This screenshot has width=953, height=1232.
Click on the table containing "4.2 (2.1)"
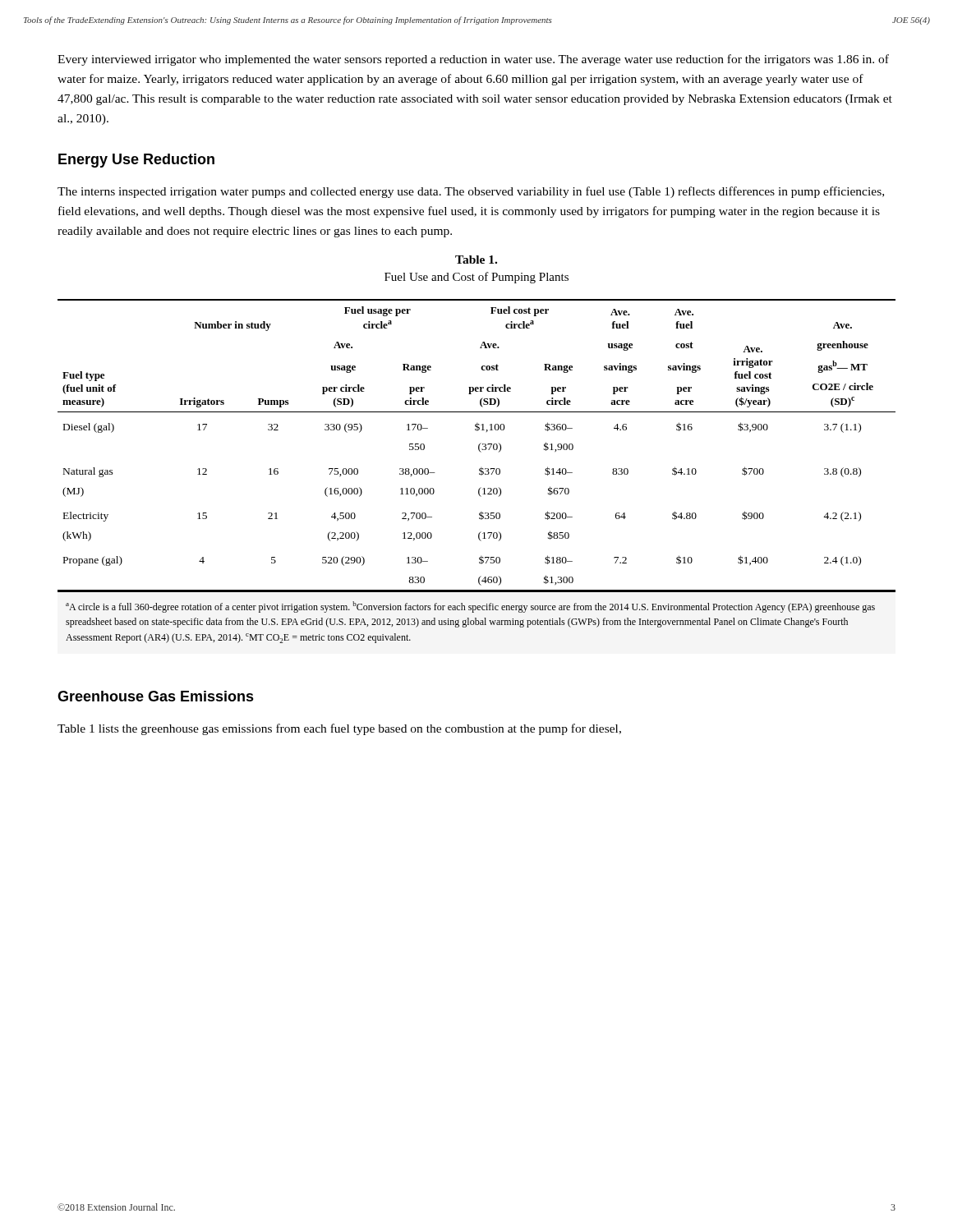click(476, 476)
